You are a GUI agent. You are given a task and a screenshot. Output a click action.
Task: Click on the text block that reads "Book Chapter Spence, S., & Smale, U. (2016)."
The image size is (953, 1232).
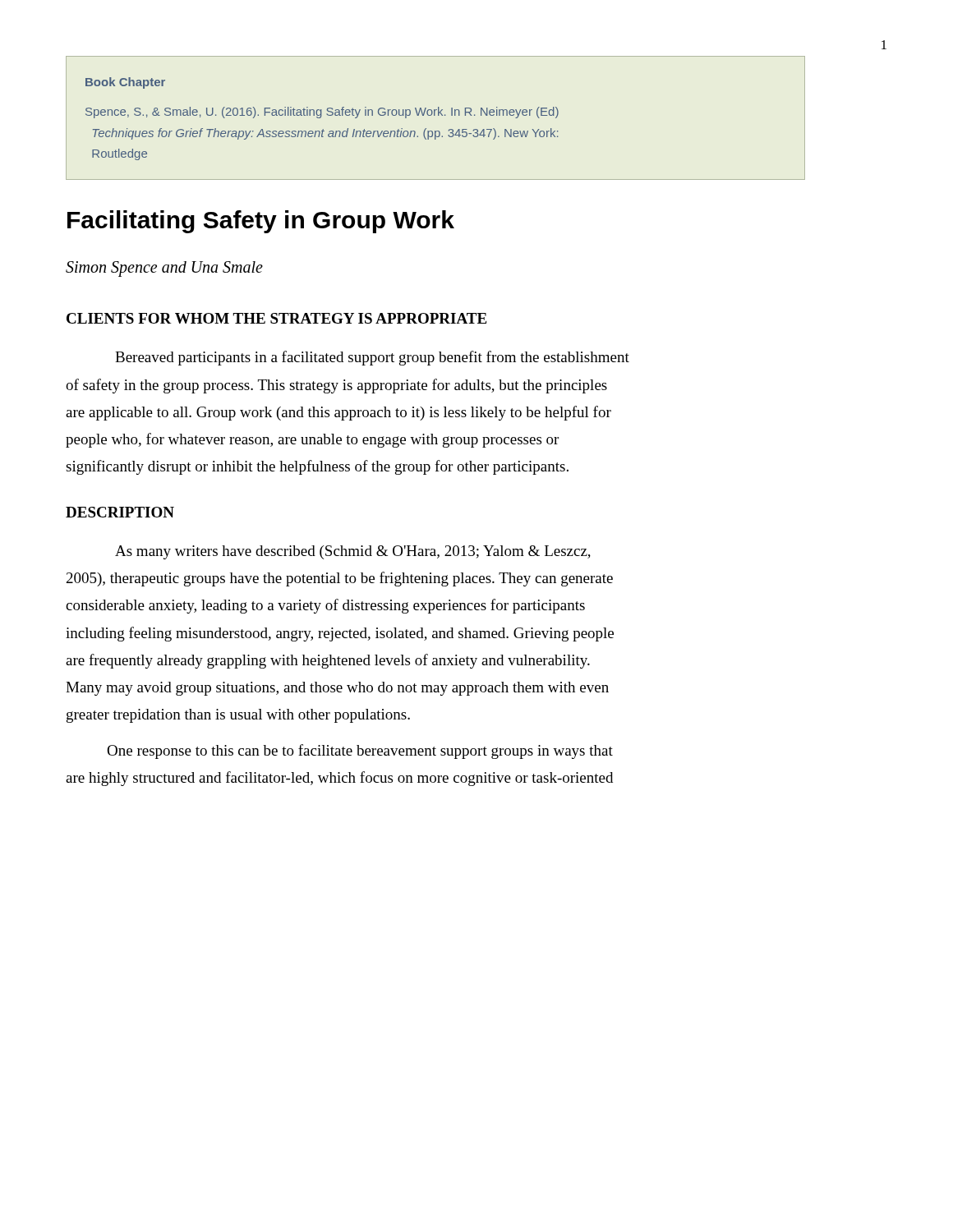click(435, 118)
